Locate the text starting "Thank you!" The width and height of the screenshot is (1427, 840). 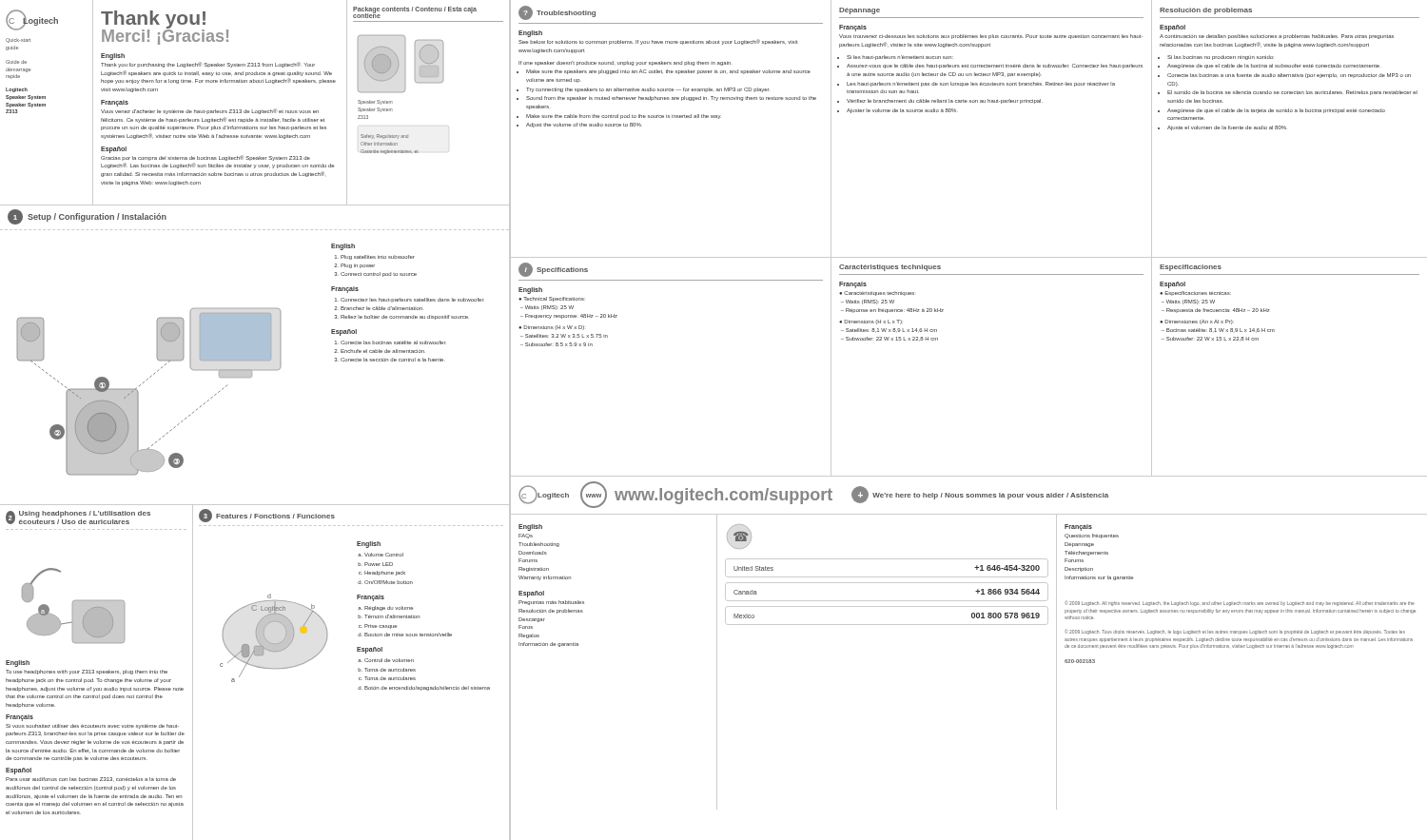click(x=154, y=18)
